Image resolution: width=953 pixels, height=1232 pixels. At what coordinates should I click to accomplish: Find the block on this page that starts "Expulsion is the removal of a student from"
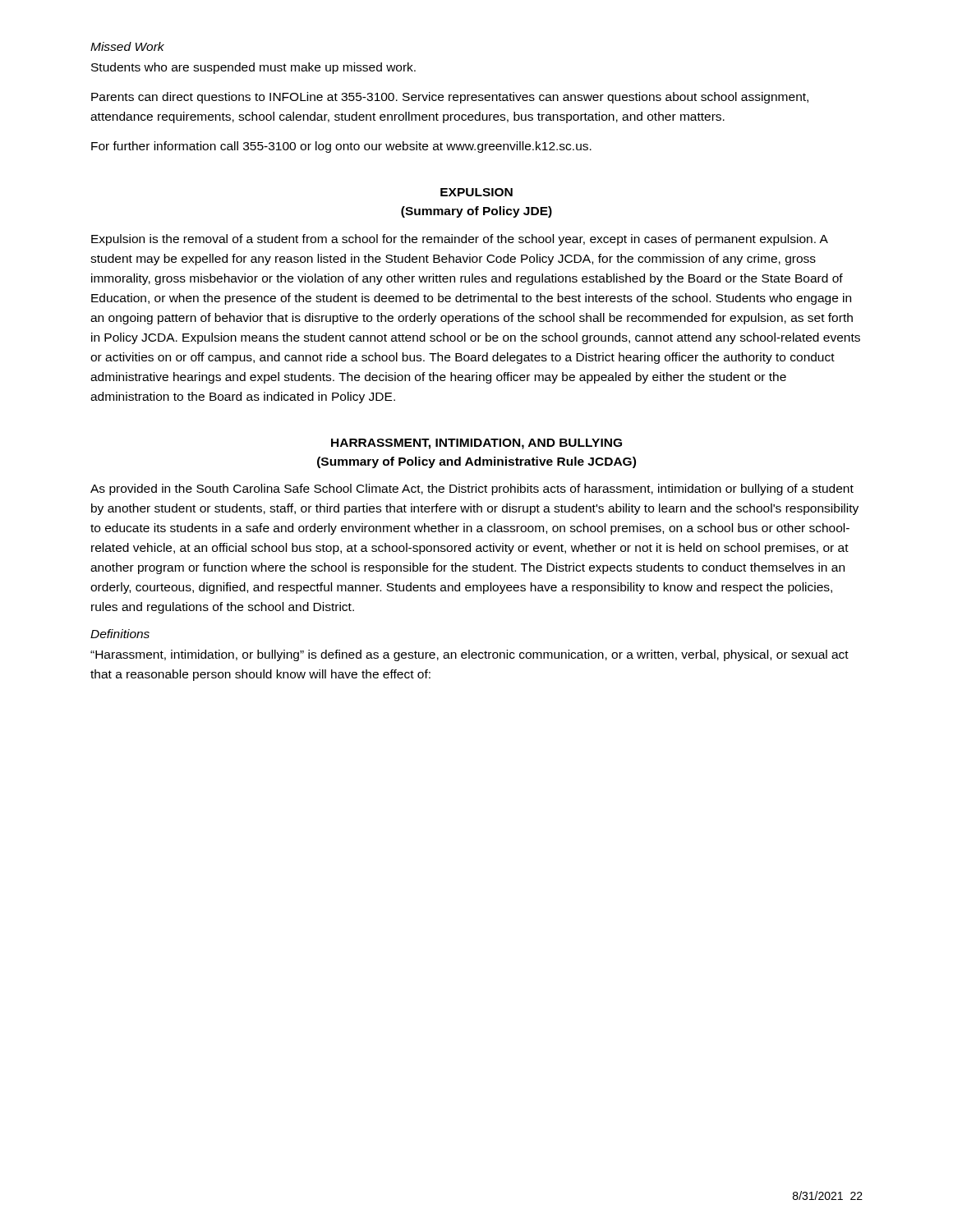coord(475,317)
